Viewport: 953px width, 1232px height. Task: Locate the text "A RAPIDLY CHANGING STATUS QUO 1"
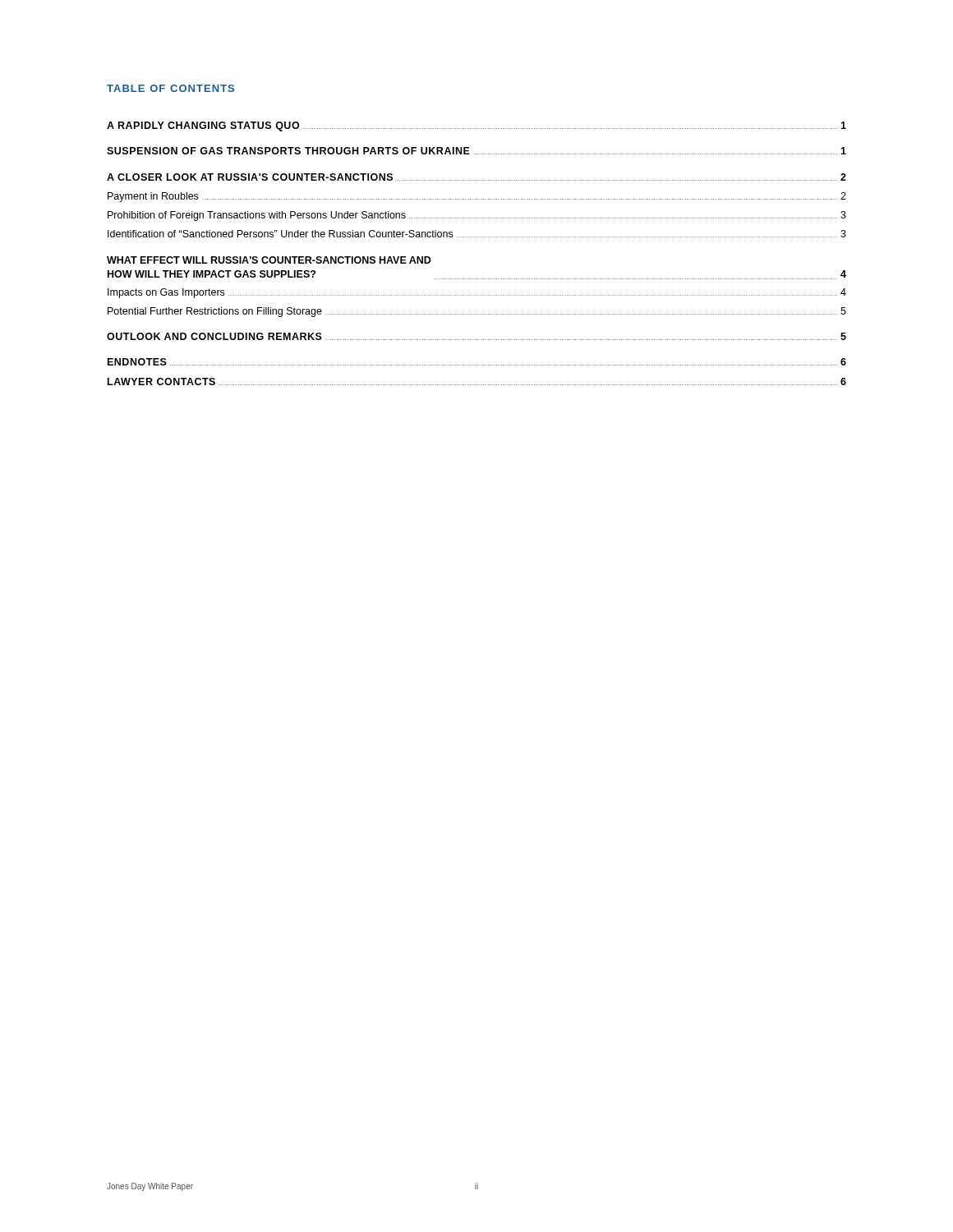[x=476, y=126]
